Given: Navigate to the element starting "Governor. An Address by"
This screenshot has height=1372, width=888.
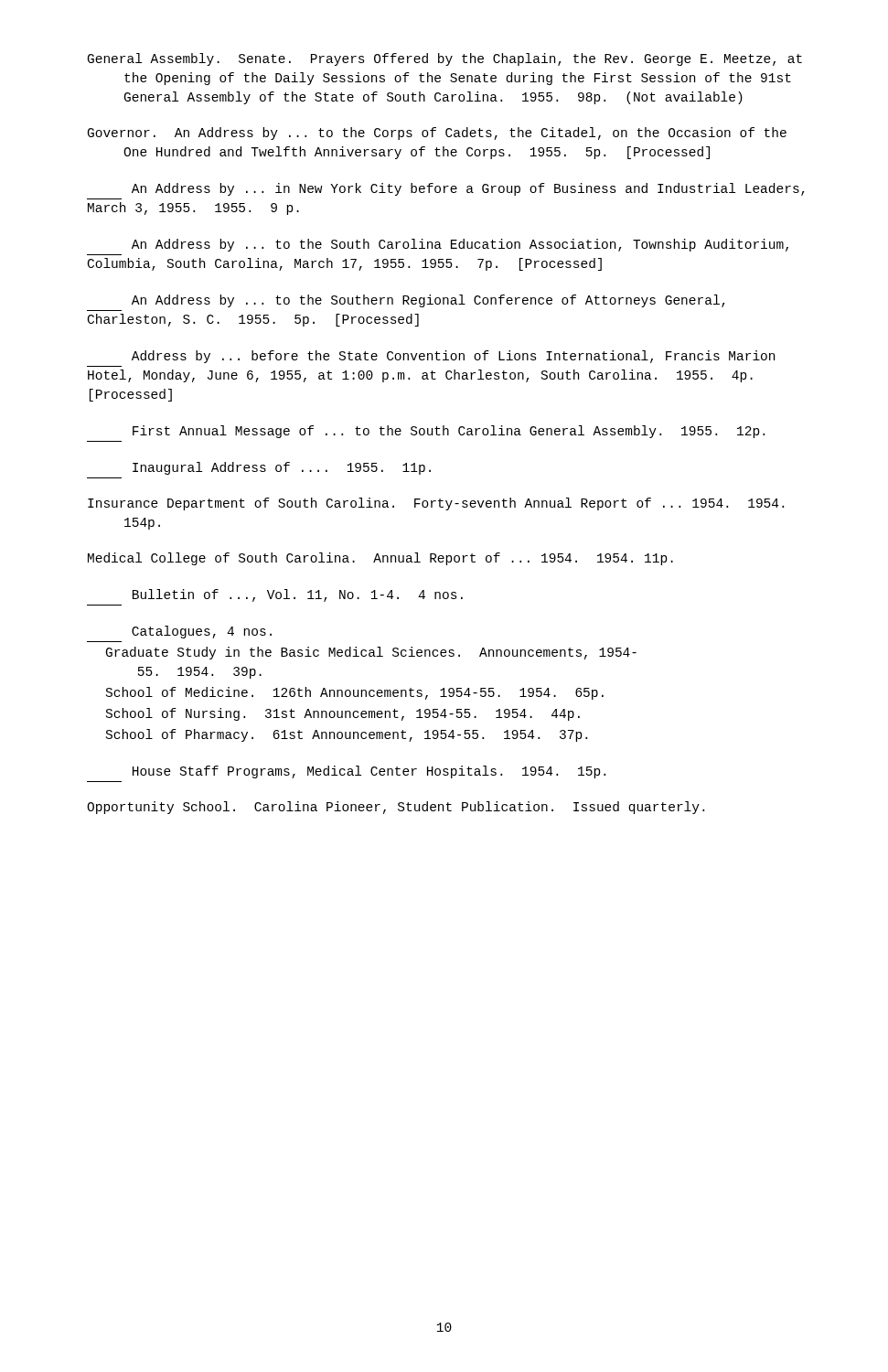Looking at the screenshot, I should [451, 144].
